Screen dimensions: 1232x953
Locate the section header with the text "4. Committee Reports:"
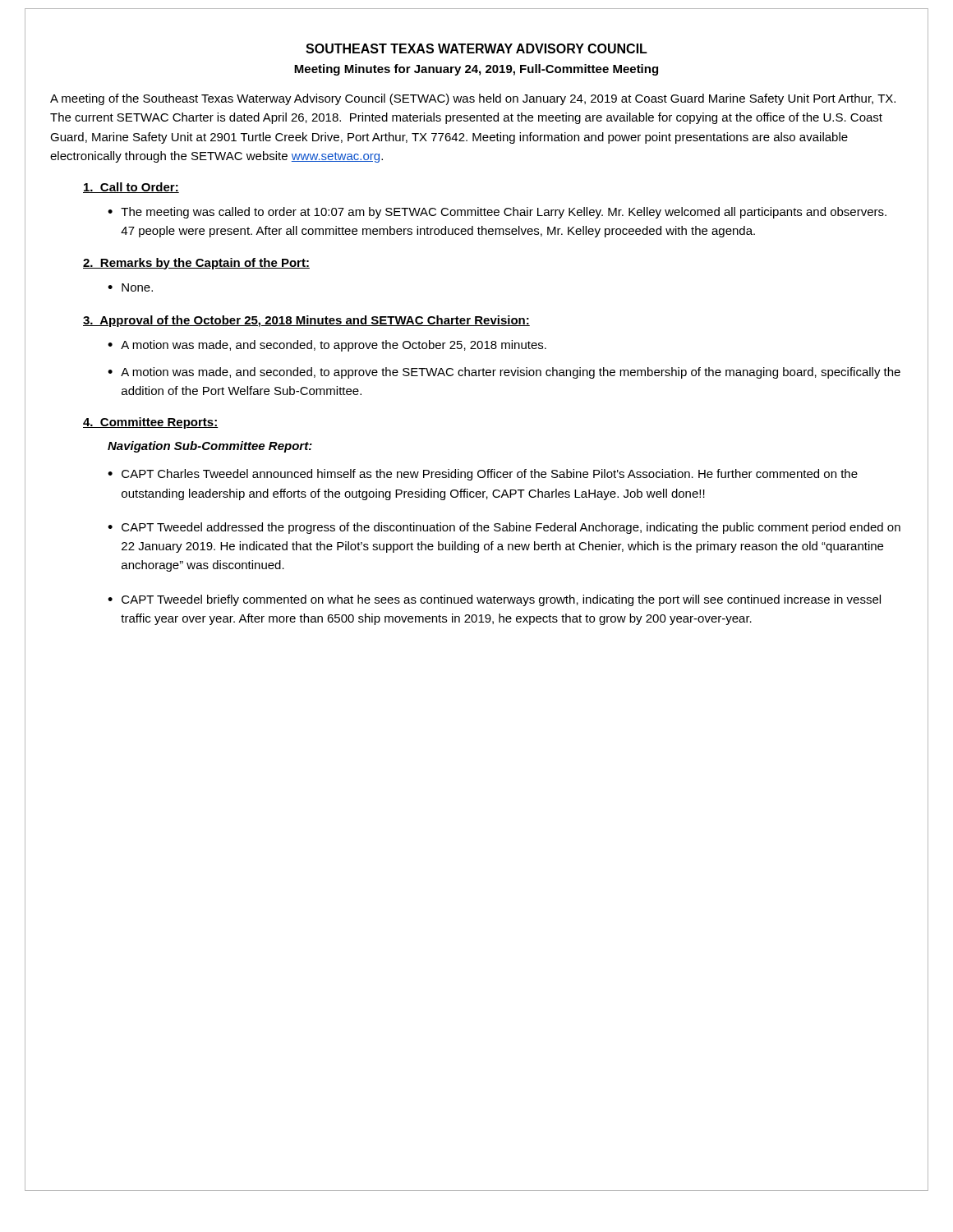tap(150, 422)
